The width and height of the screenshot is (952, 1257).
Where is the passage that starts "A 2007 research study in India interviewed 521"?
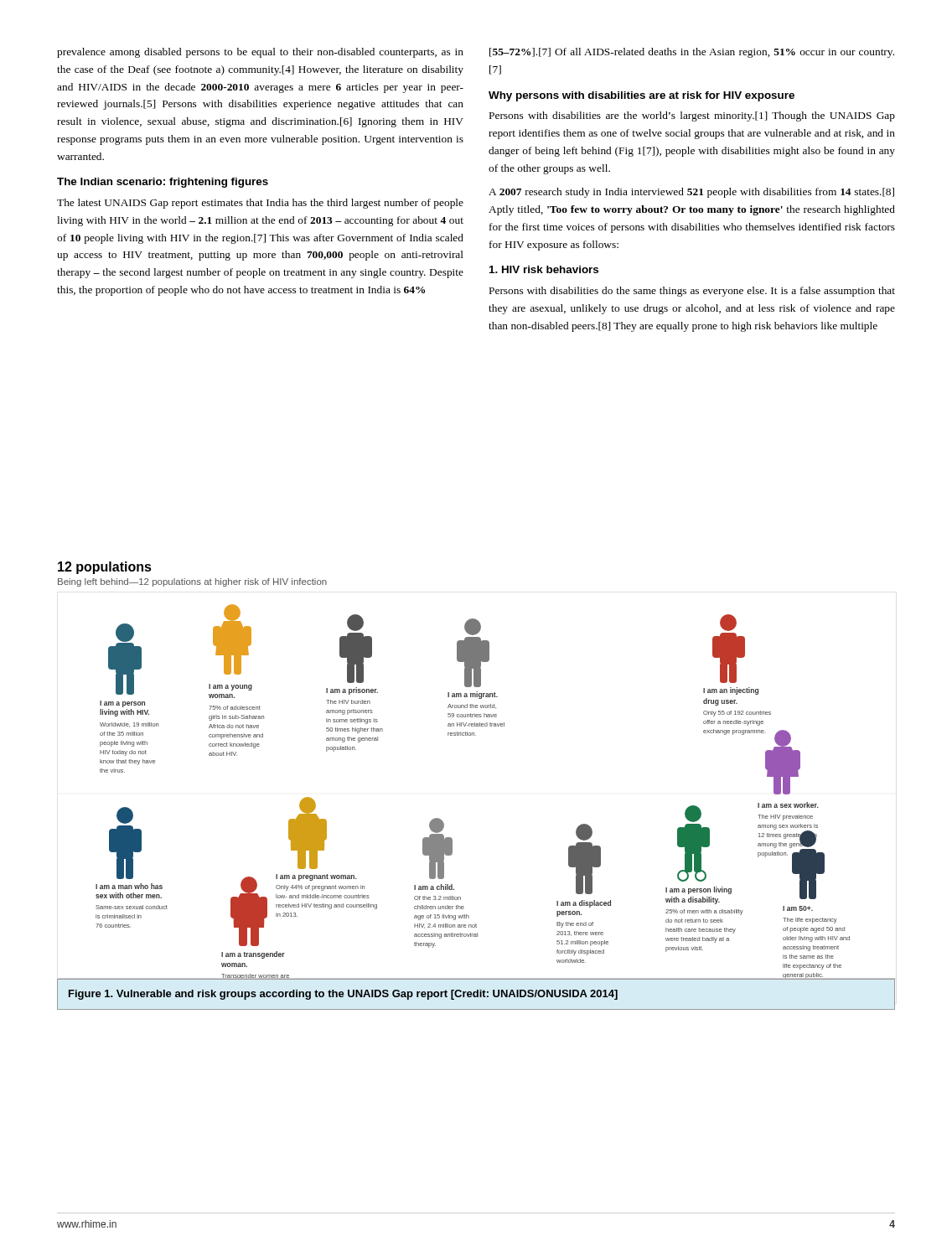692,218
